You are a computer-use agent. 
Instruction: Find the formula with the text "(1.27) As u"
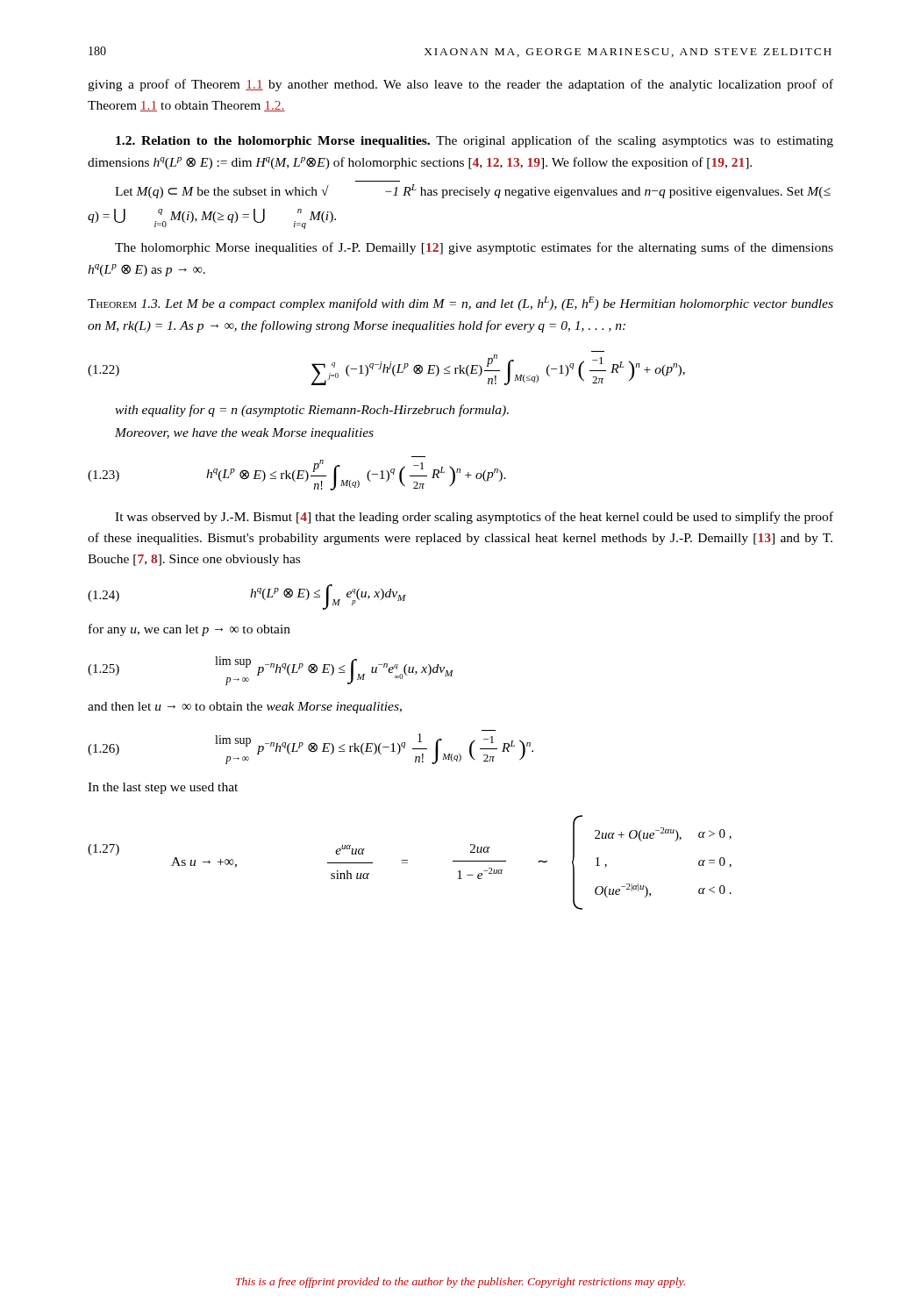click(460, 862)
